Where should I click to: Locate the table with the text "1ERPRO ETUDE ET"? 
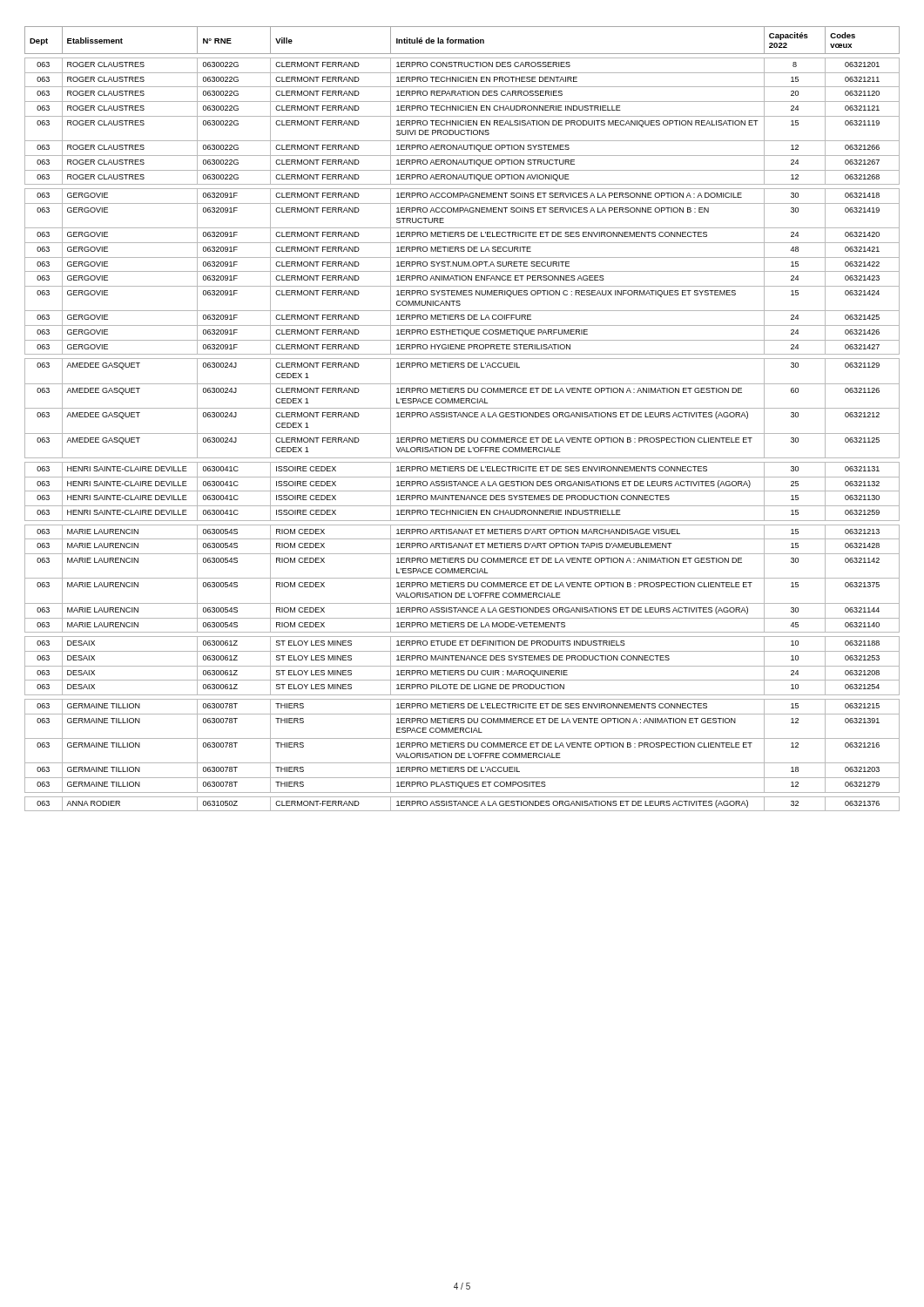tap(462, 421)
